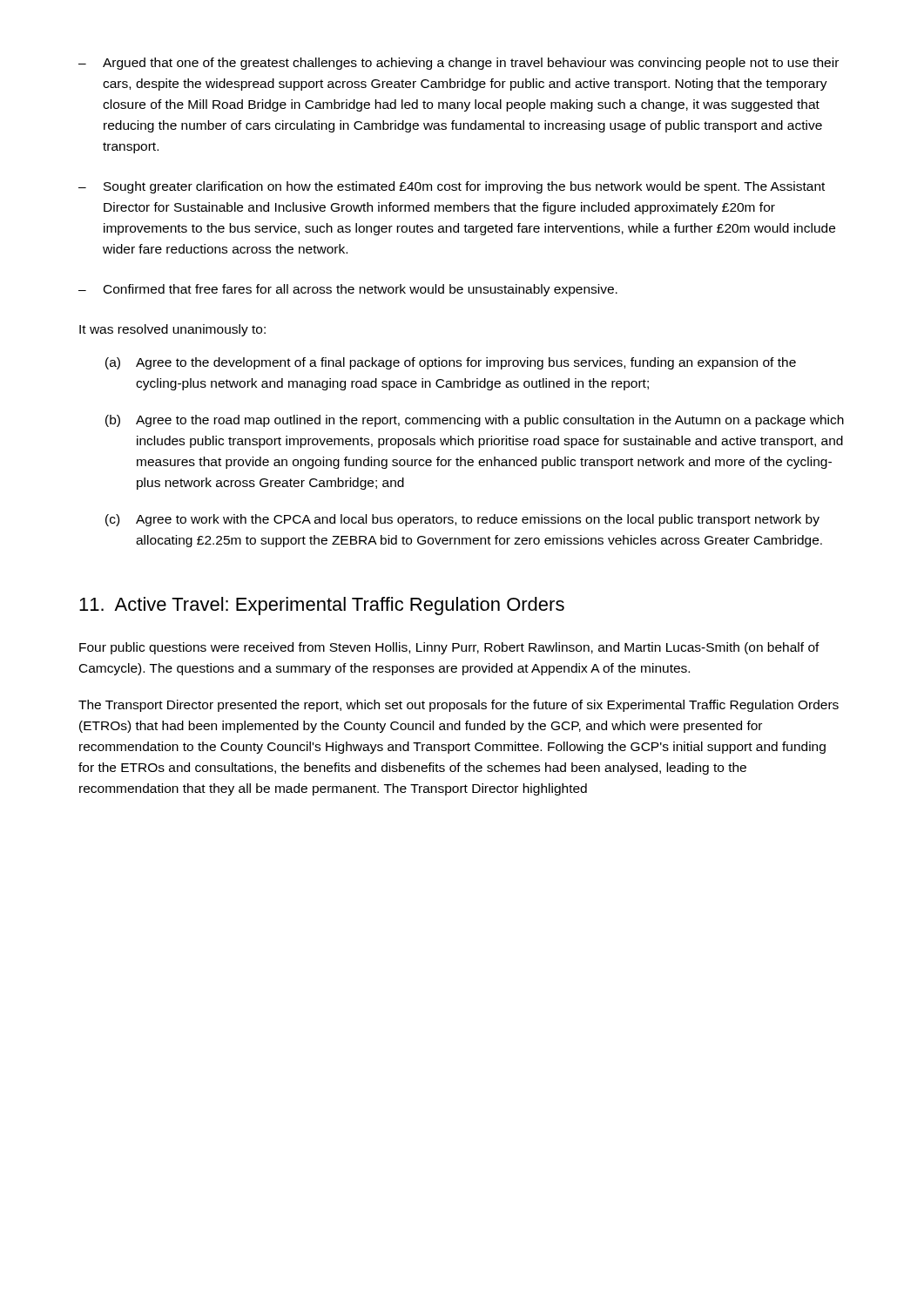Click on the list item that says "– Confirmed that free fares for"
The height and width of the screenshot is (1307, 924).
462,289
